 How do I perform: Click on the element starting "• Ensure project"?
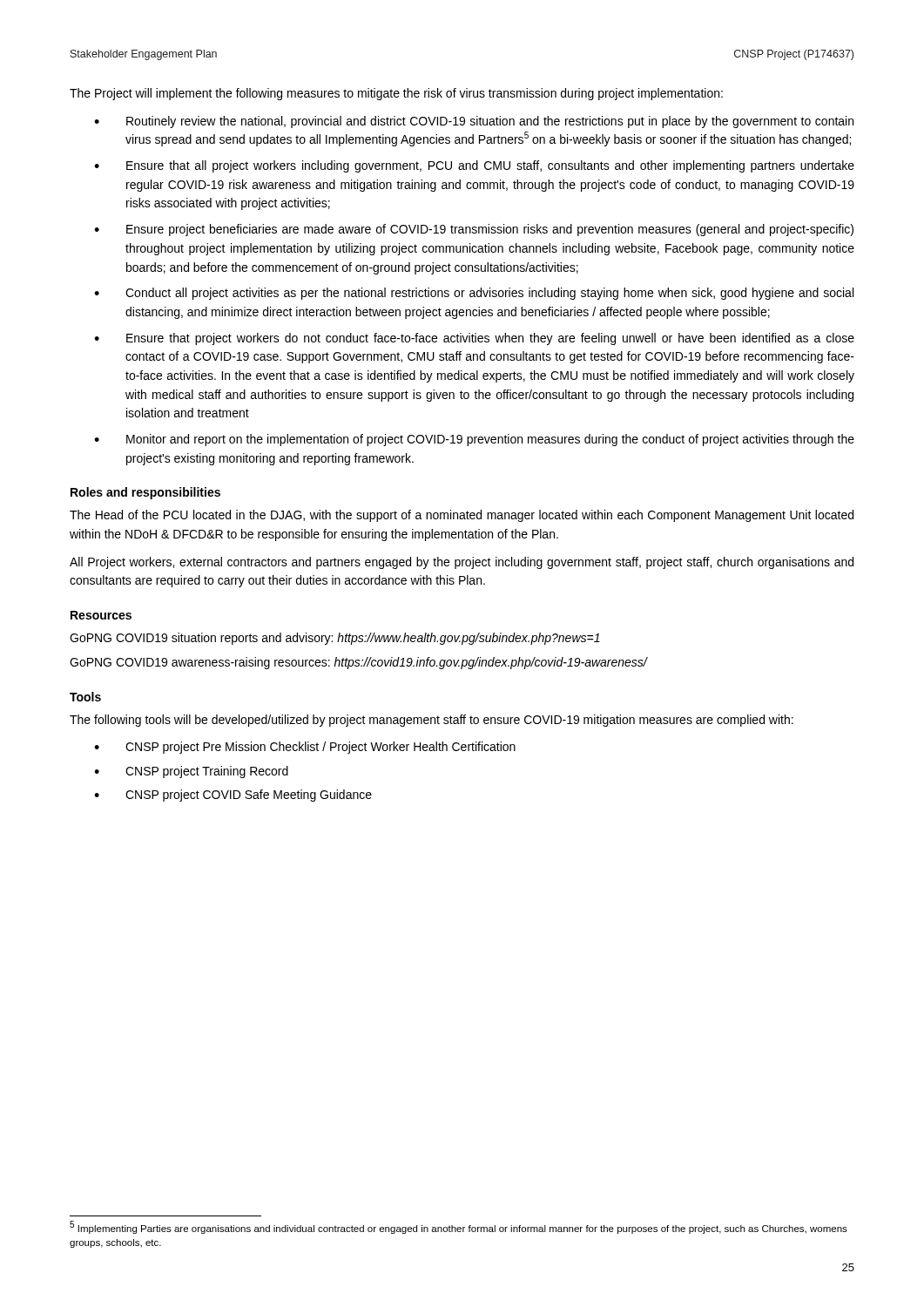point(474,249)
